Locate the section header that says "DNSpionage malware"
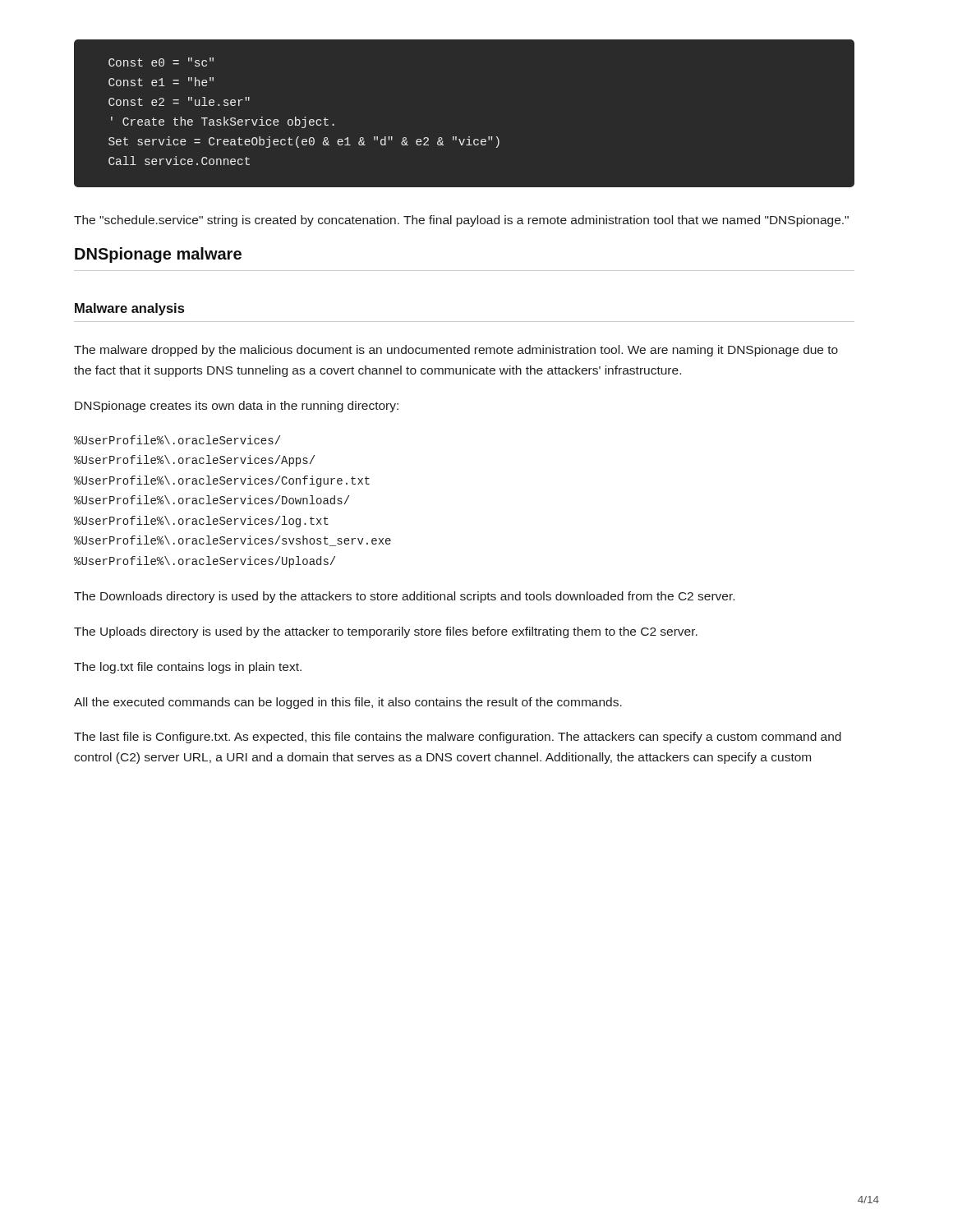 click(158, 254)
